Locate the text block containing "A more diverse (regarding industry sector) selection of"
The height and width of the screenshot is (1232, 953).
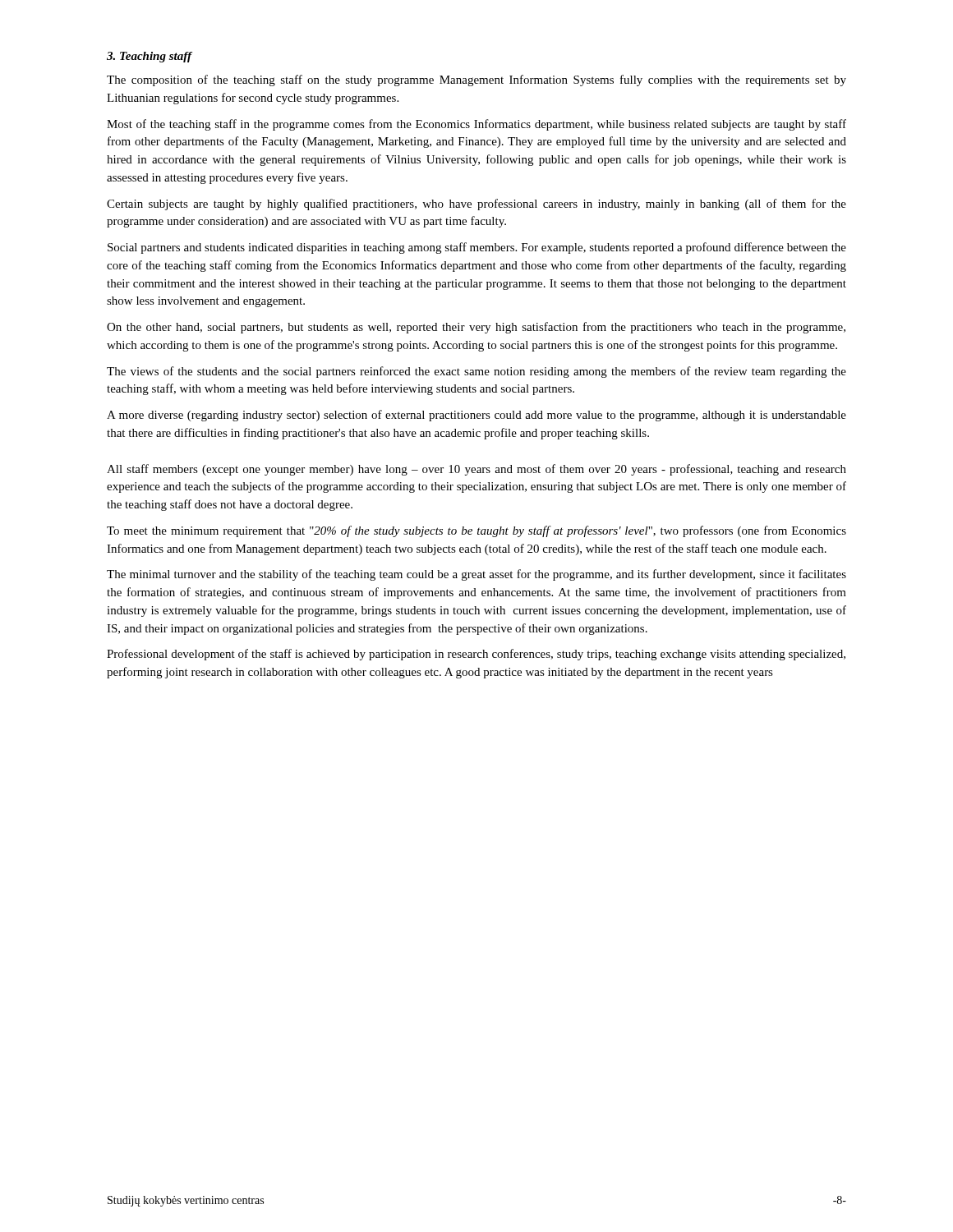[476, 424]
